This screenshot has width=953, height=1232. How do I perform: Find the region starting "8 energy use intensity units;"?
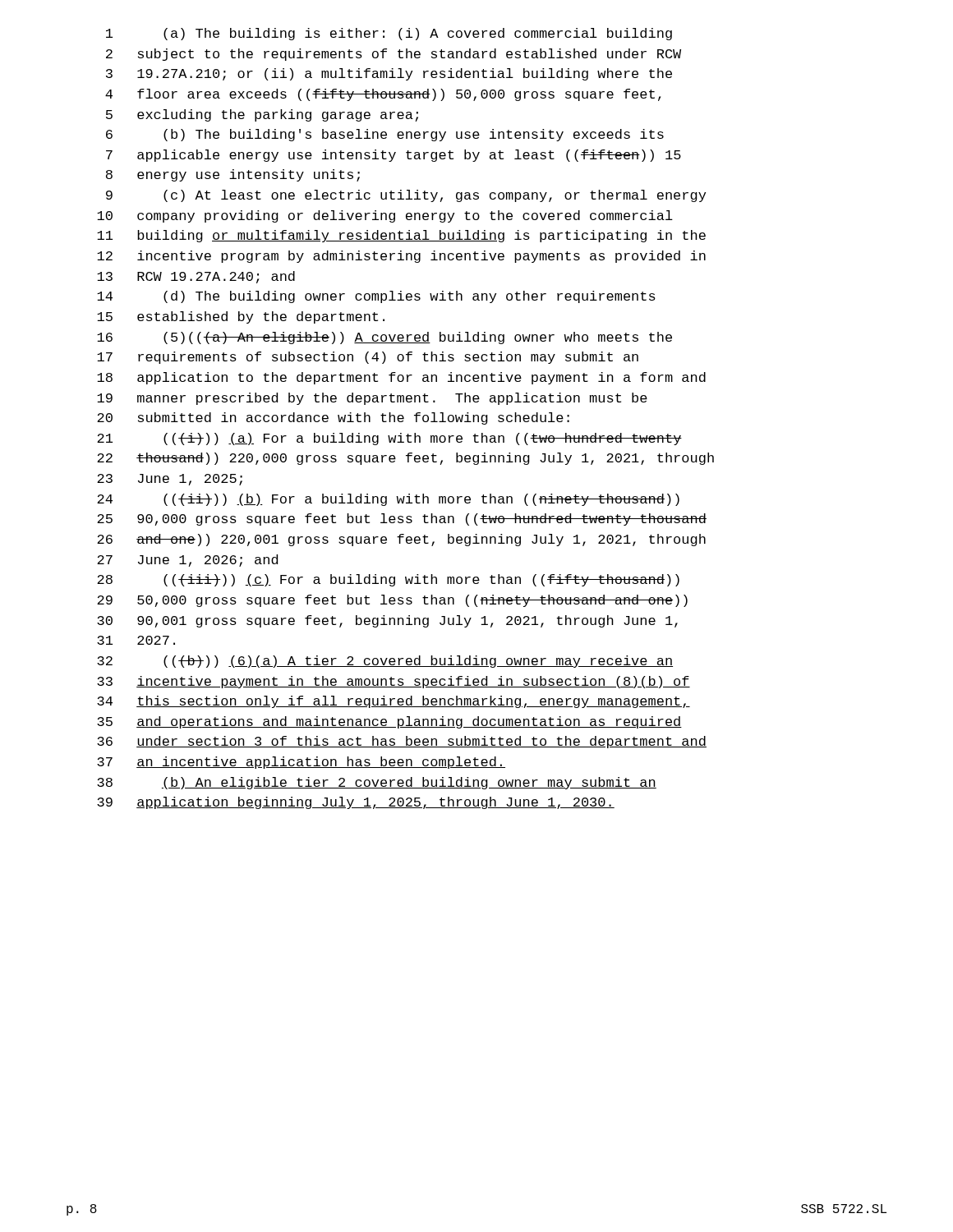233,175
